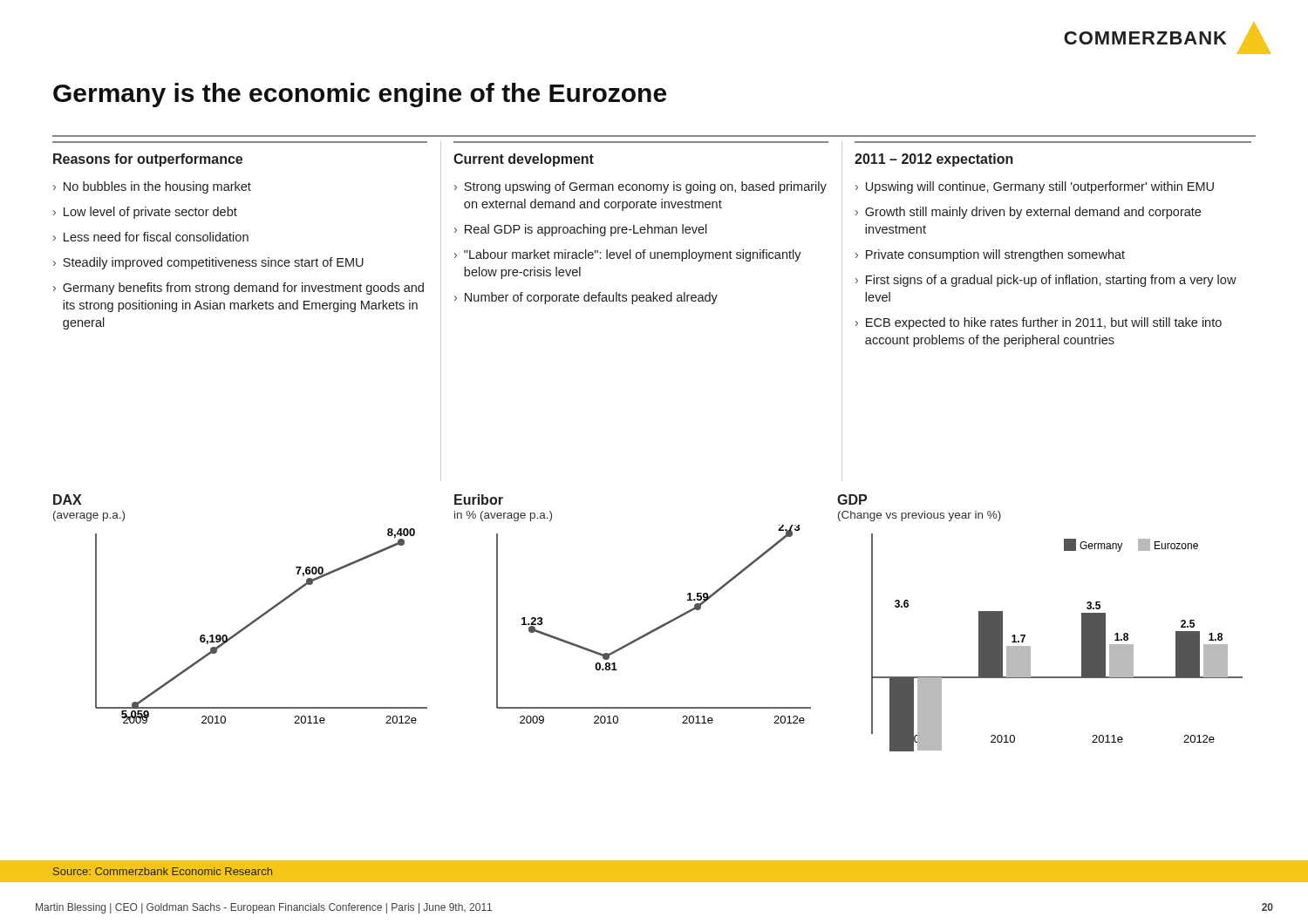The height and width of the screenshot is (924, 1308).
Task: Find the list item with the text "› Less need for fiscal consolidation"
Action: pos(151,237)
